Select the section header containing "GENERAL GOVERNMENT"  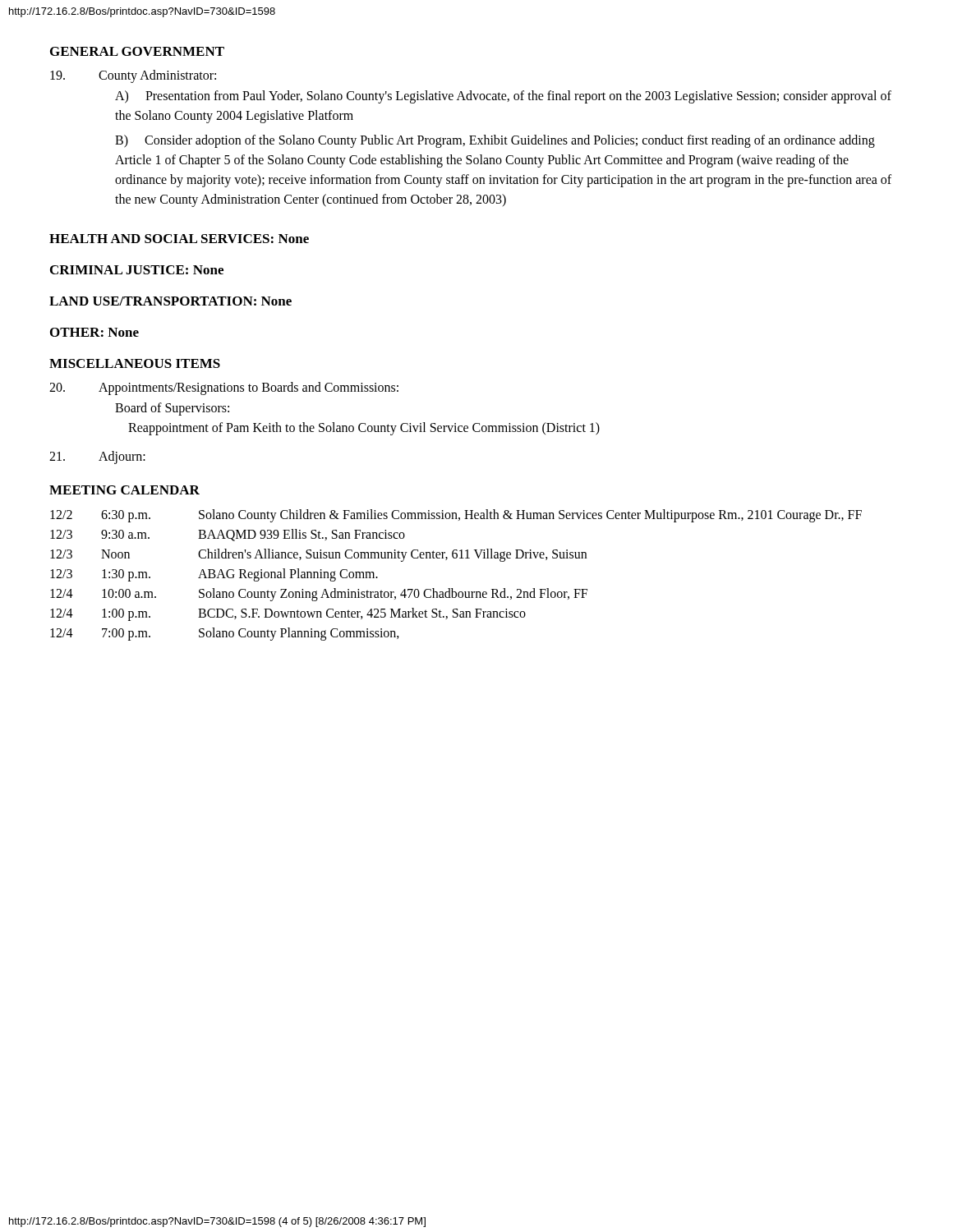137,51
